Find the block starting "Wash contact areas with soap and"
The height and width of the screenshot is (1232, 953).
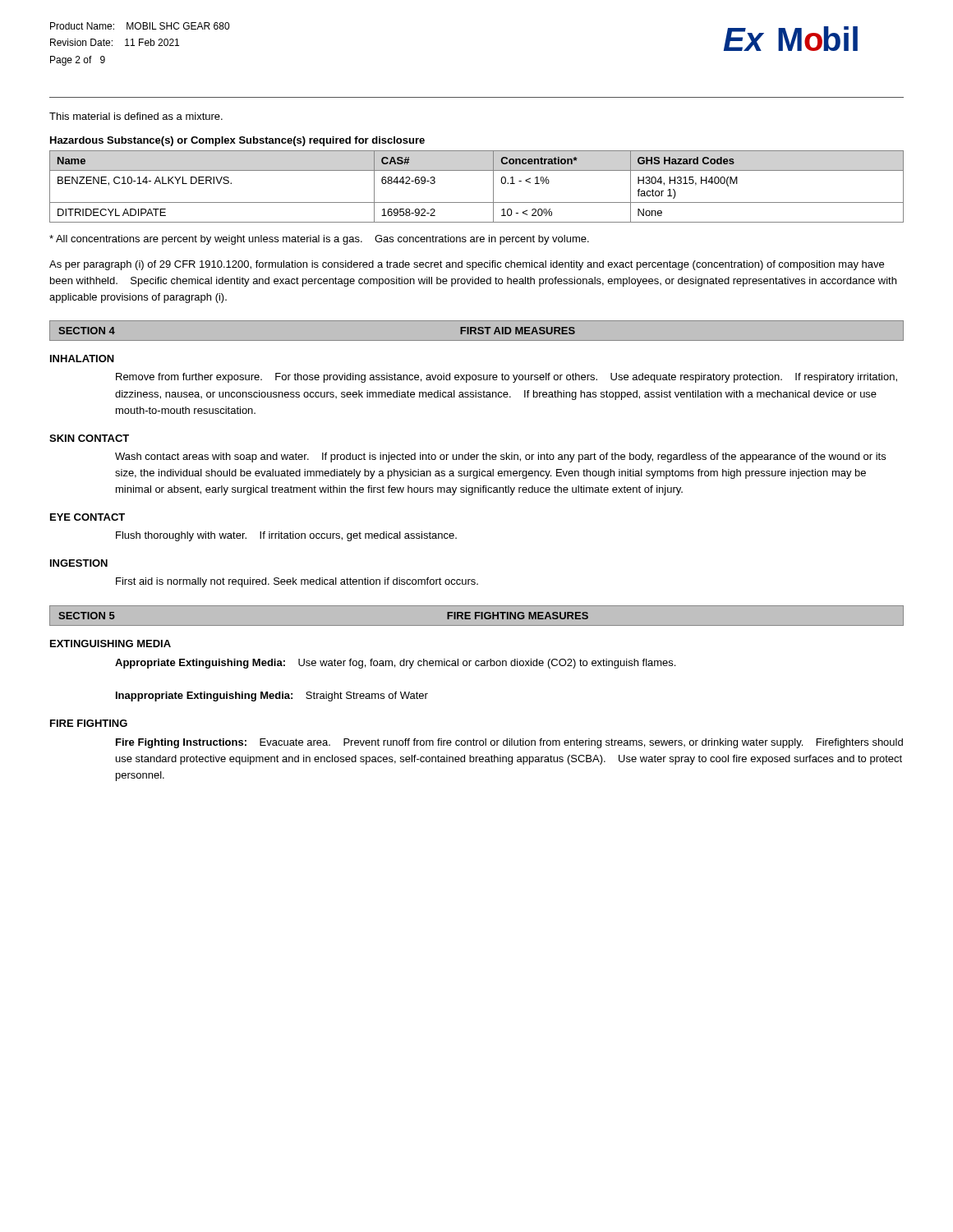(501, 473)
